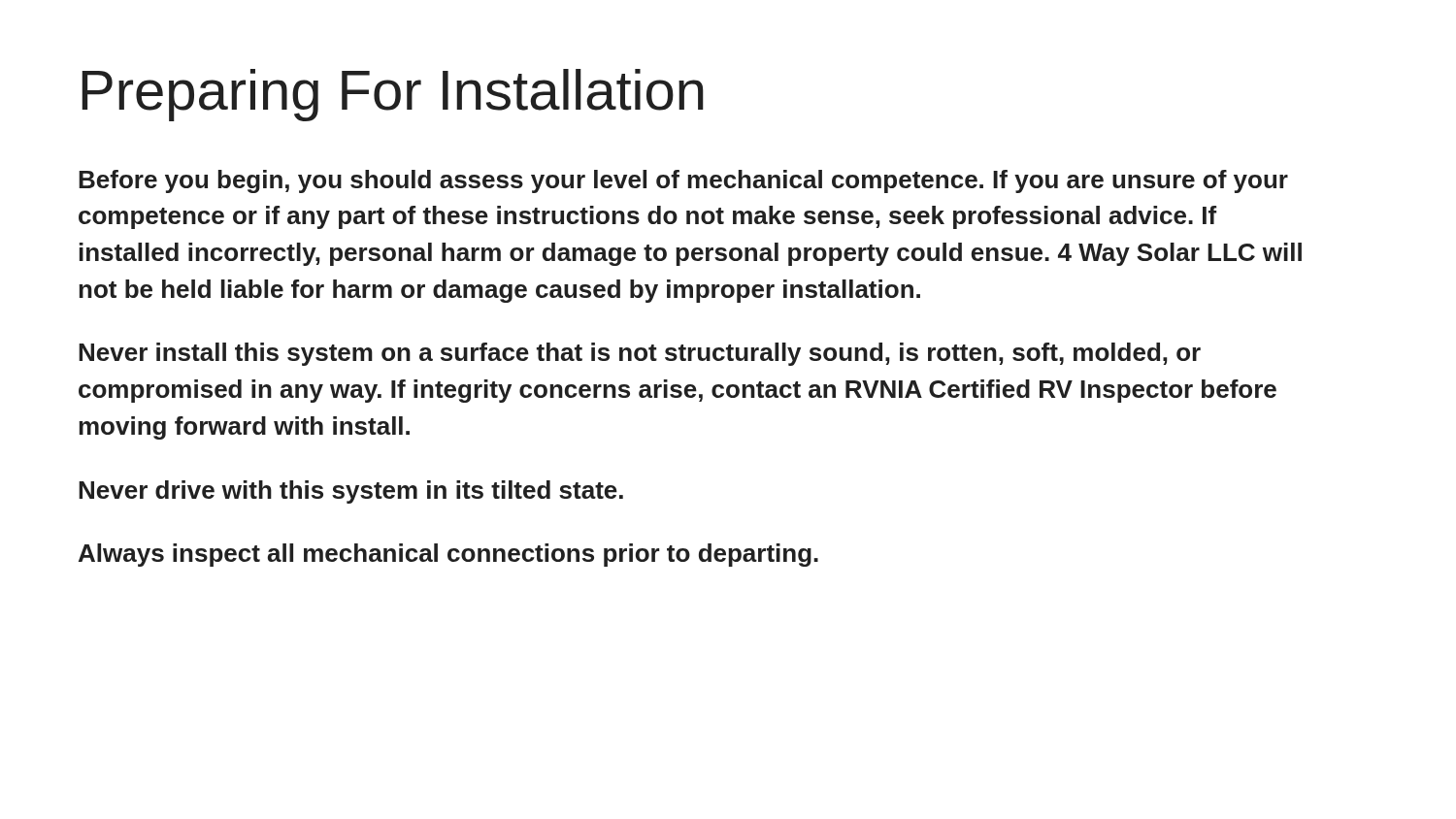Locate the text block that reads "Never install this"
This screenshot has width=1456, height=819.
tap(699, 390)
